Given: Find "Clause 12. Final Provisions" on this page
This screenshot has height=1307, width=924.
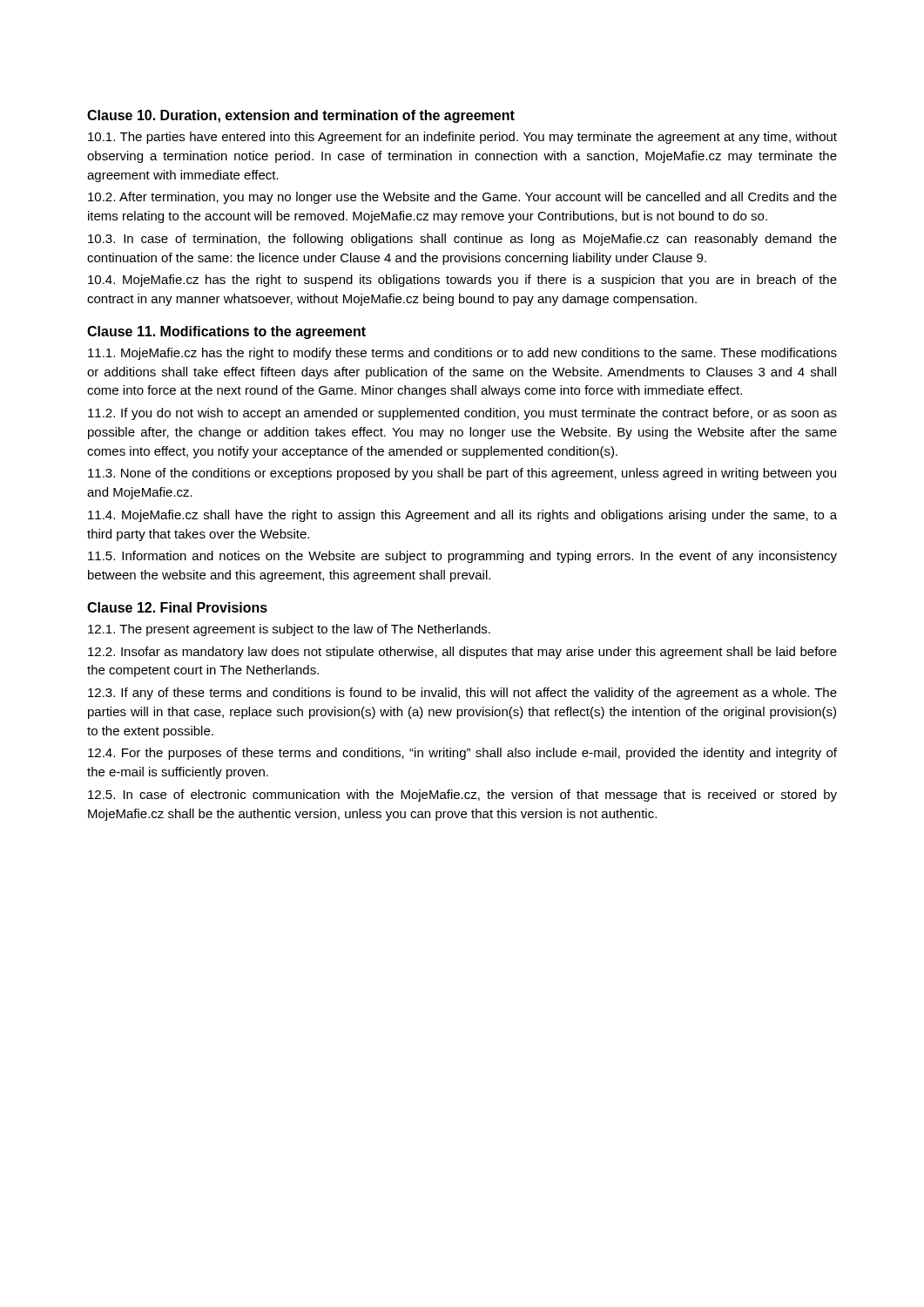Looking at the screenshot, I should coord(177,608).
